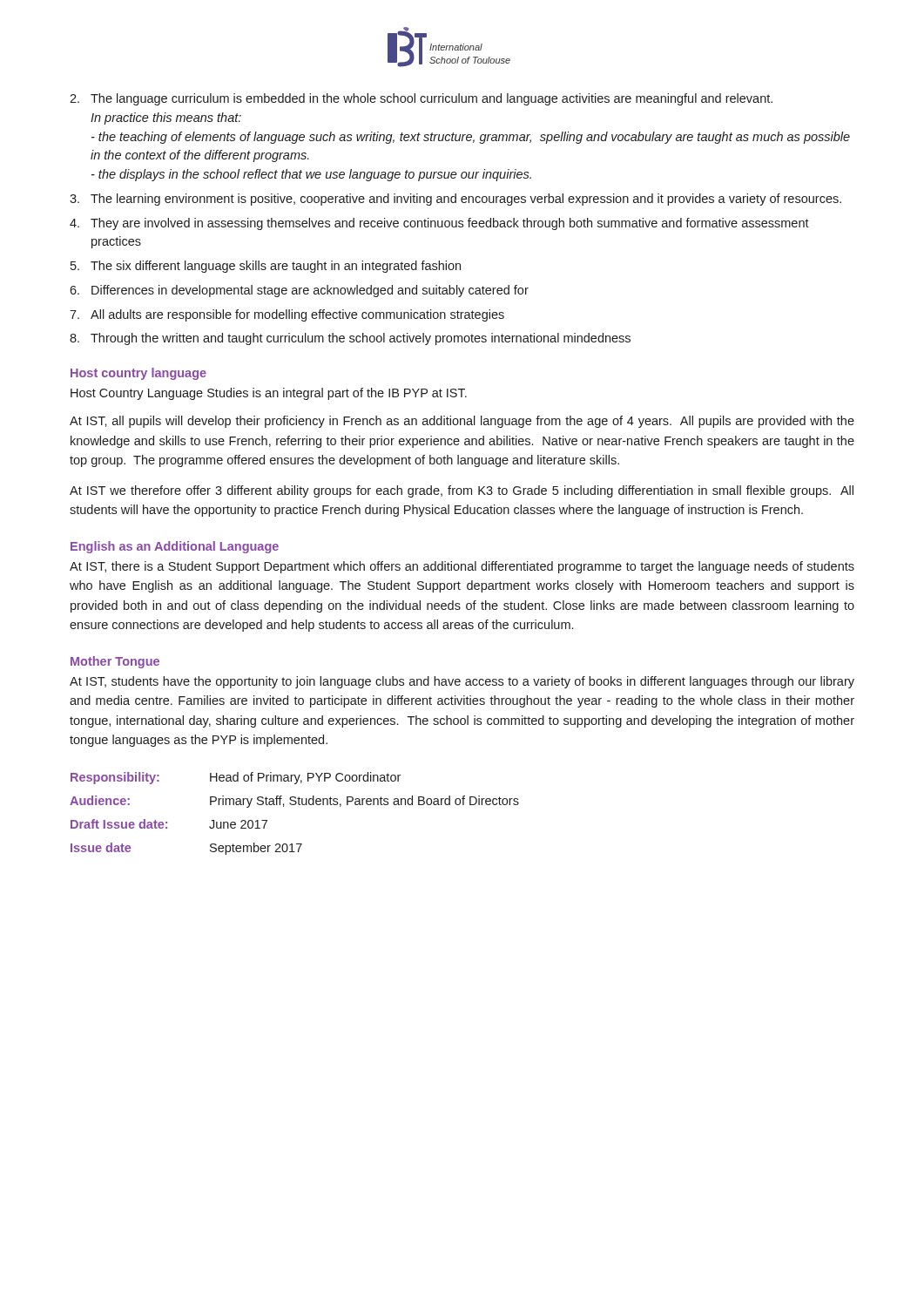Click the passage that begins "4. They are involved in assessing themselves and"
924x1307 pixels.
tap(462, 233)
